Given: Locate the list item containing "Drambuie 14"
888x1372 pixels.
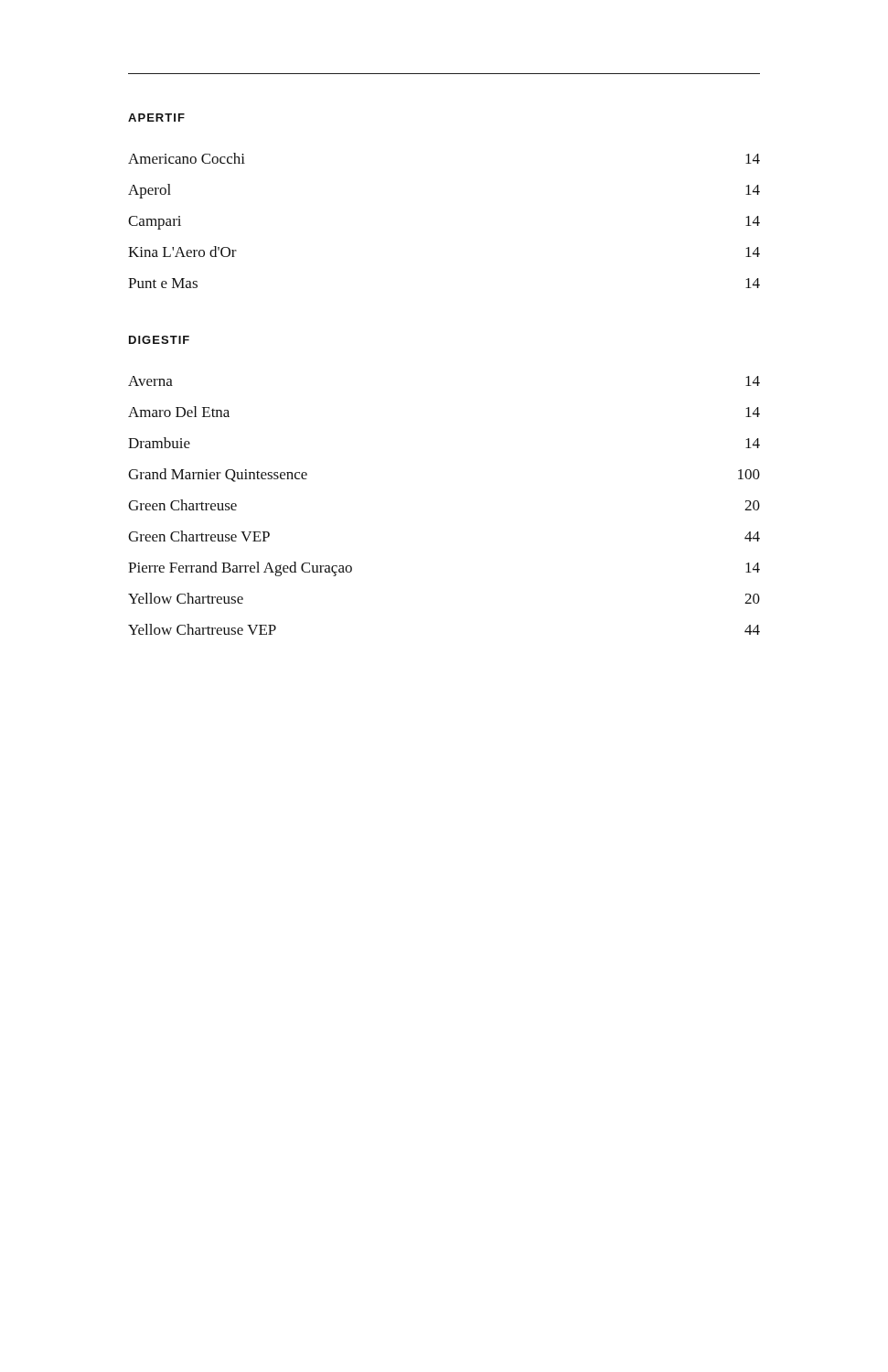Looking at the screenshot, I should 146,442.
